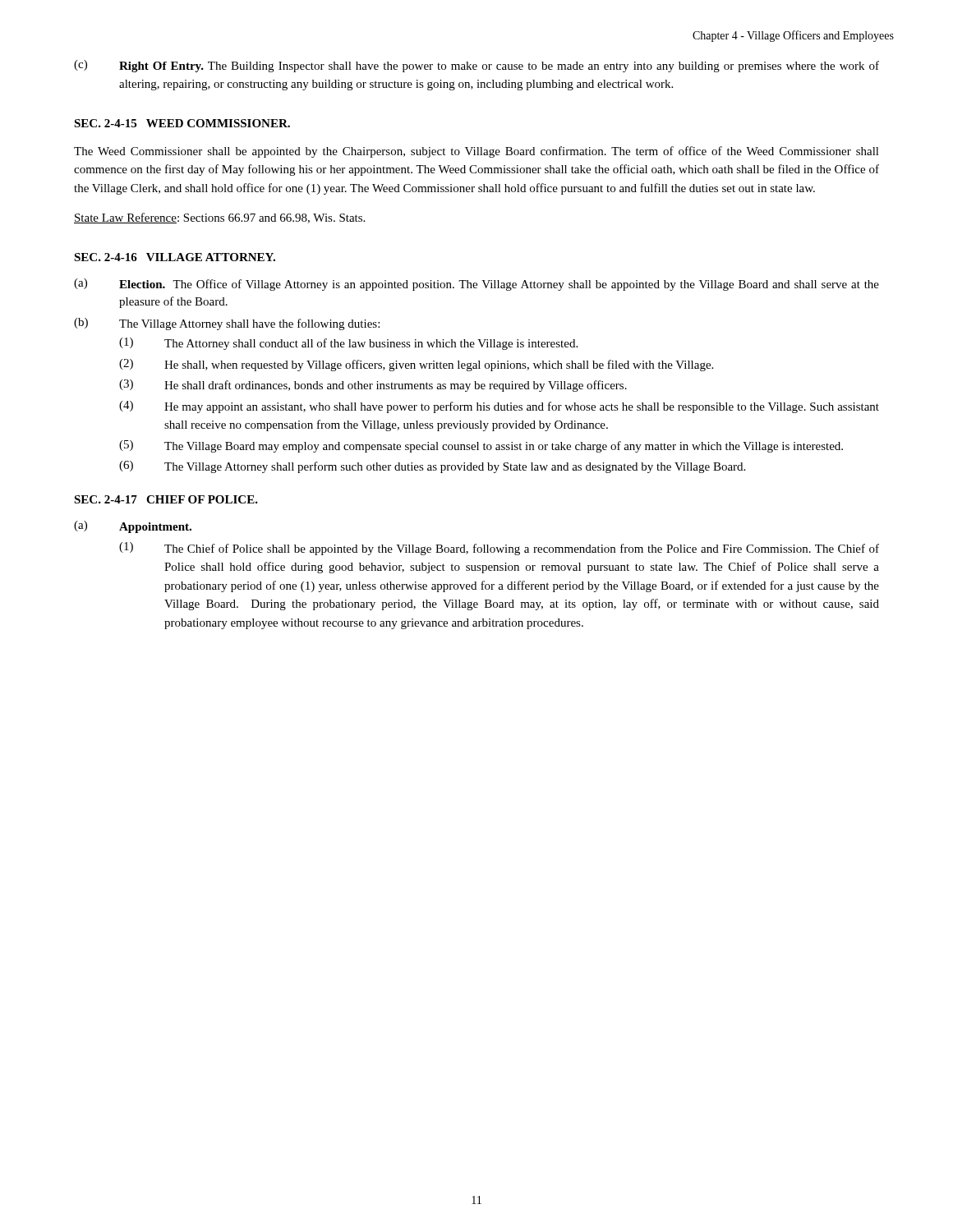953x1232 pixels.
Task: Find the element starting "SEC. 2-4-16 VILLAGE ATTORNEY."
Action: tap(175, 257)
